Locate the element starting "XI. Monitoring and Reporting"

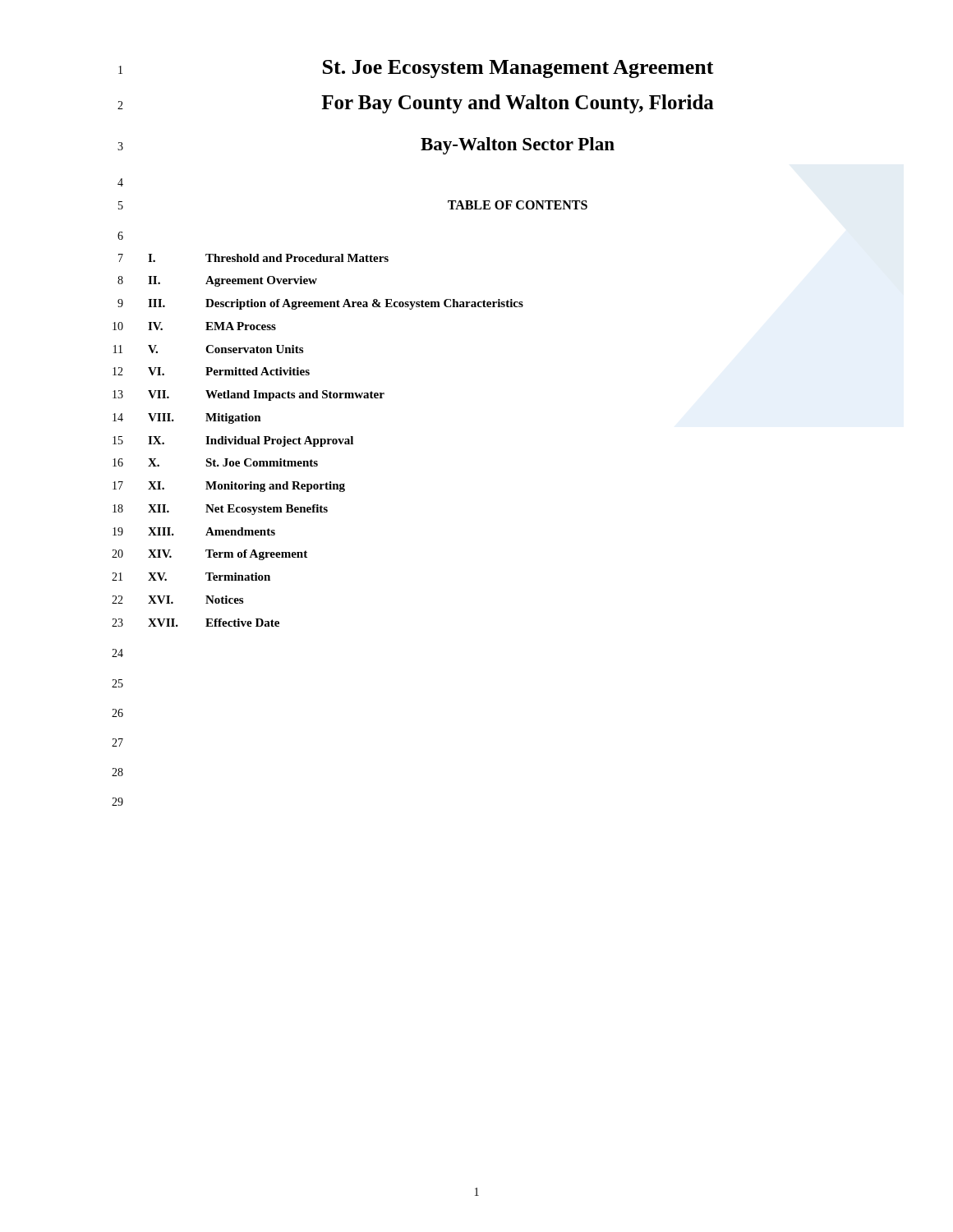pyautogui.click(x=246, y=486)
